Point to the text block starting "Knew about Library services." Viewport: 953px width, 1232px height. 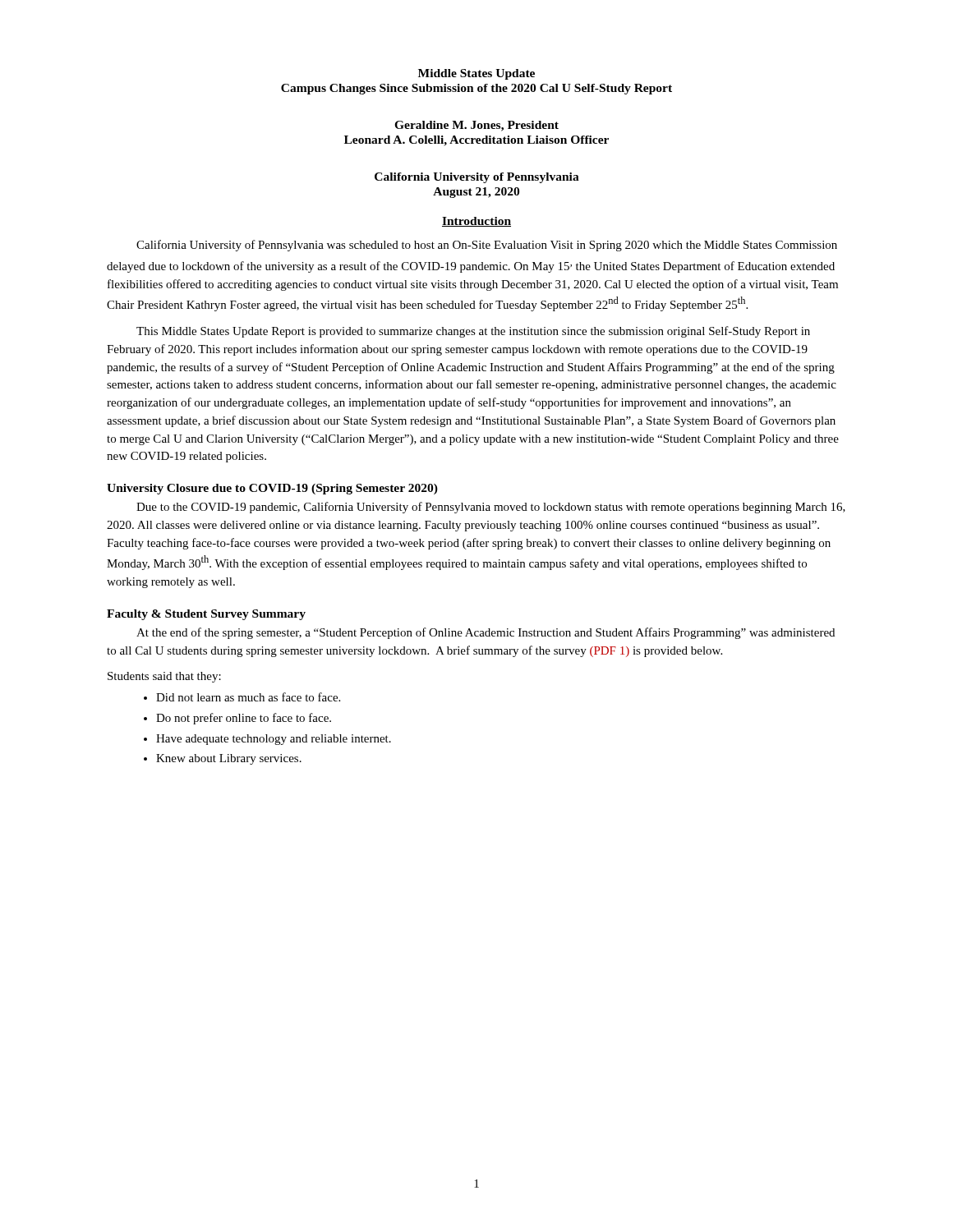[x=229, y=758]
